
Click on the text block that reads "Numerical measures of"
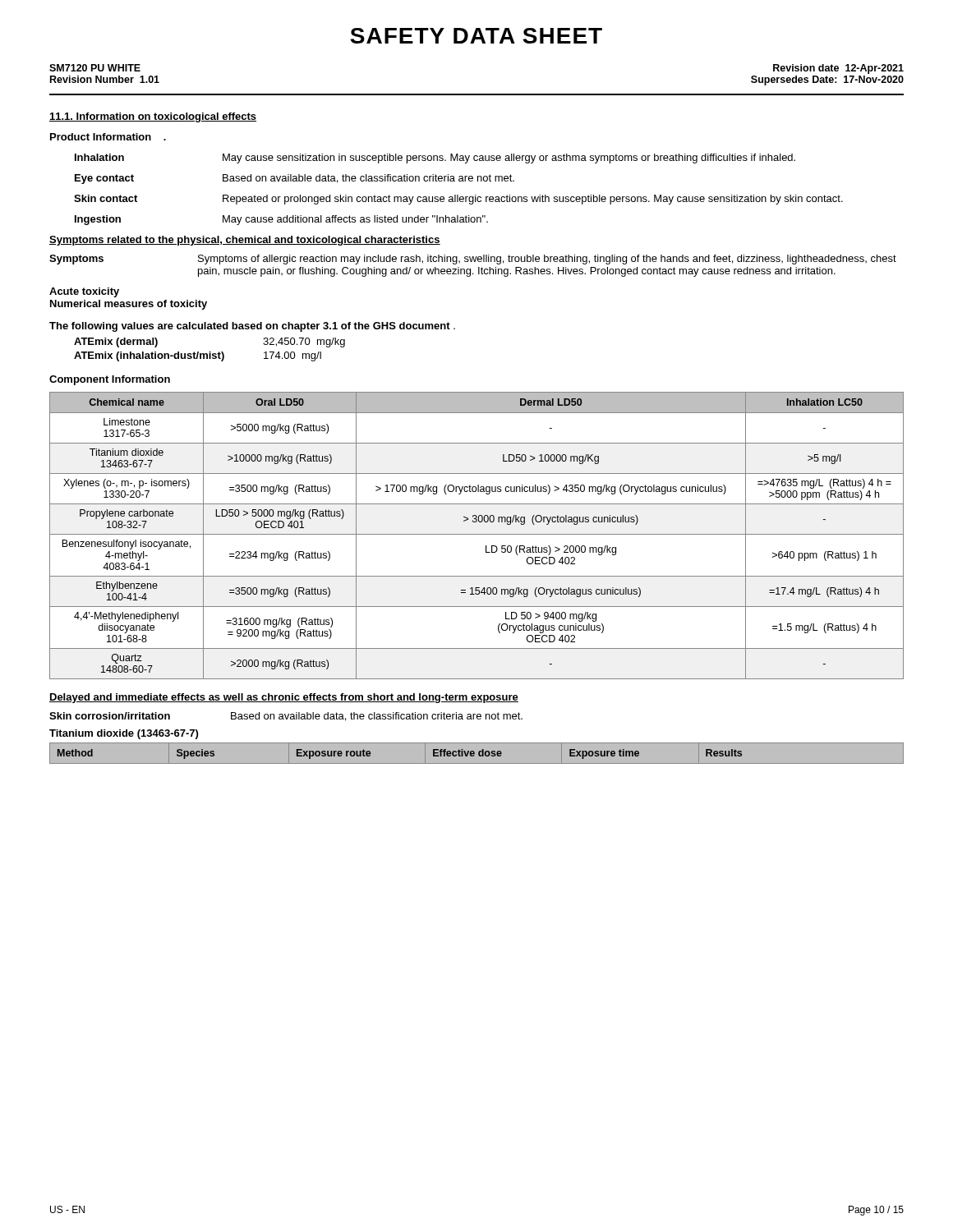click(x=128, y=303)
